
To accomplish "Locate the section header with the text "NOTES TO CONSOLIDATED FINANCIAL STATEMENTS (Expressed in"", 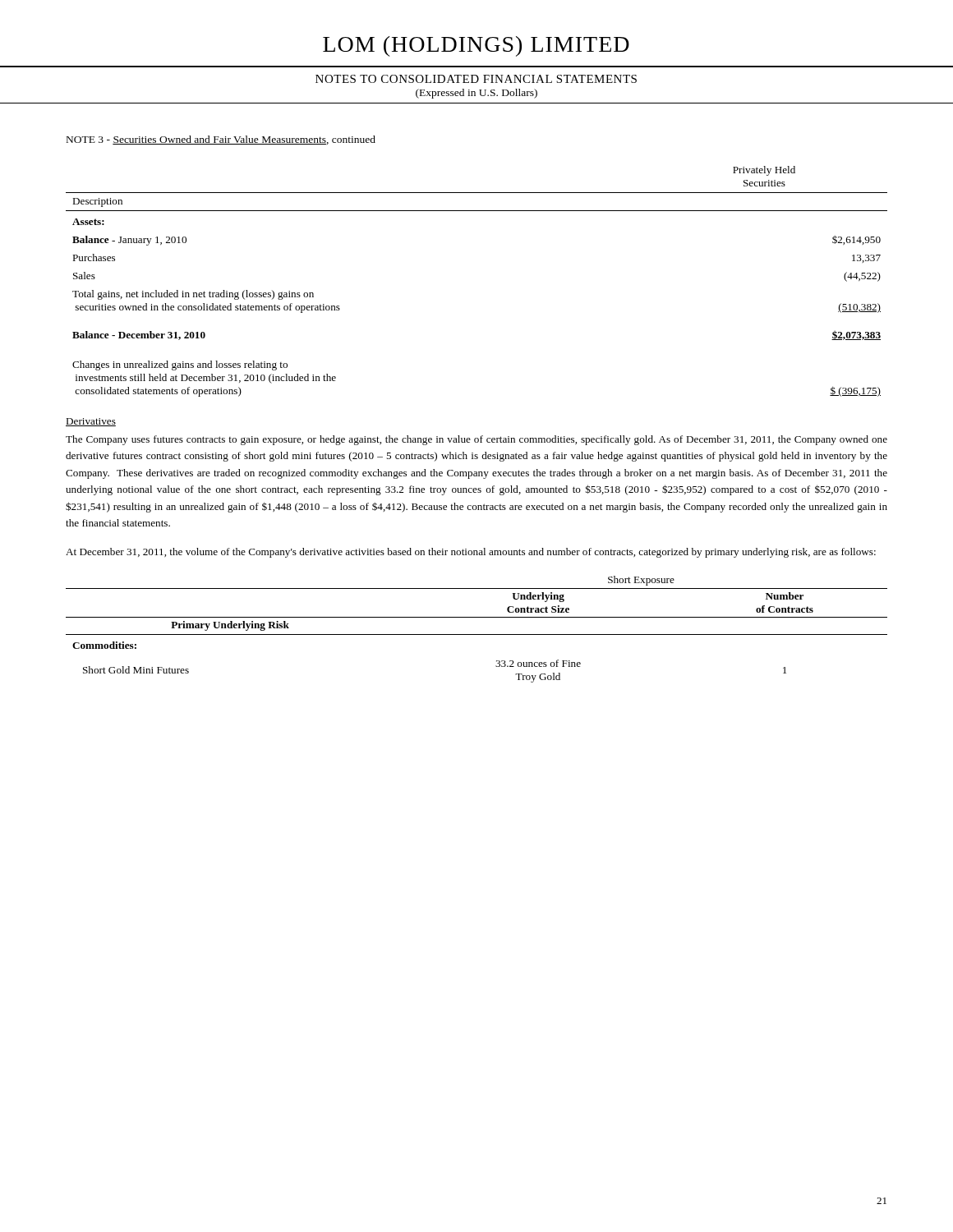I will (x=476, y=85).
